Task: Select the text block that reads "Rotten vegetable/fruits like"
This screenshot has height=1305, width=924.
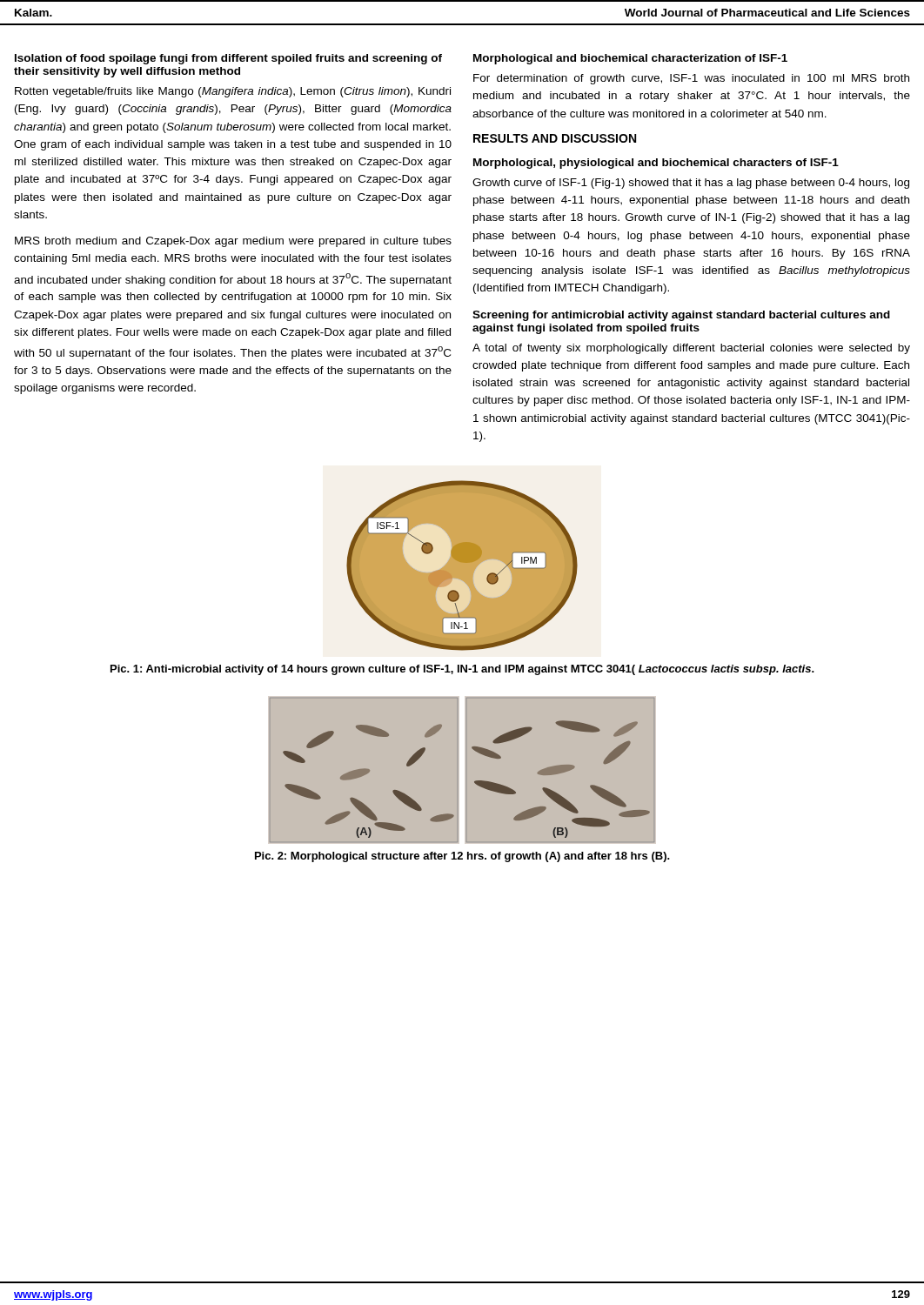Action: 233,153
